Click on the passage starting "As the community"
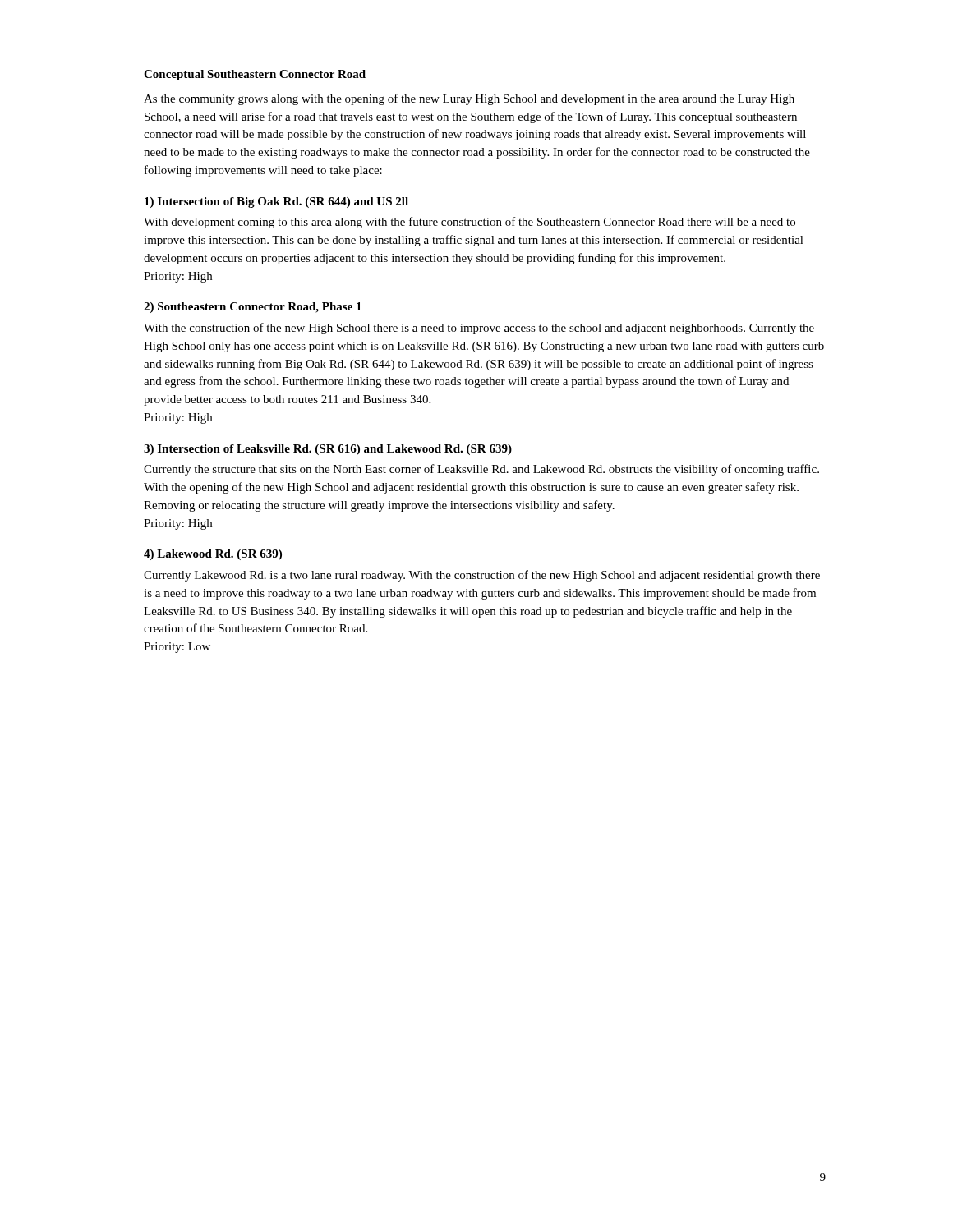 coord(477,134)
